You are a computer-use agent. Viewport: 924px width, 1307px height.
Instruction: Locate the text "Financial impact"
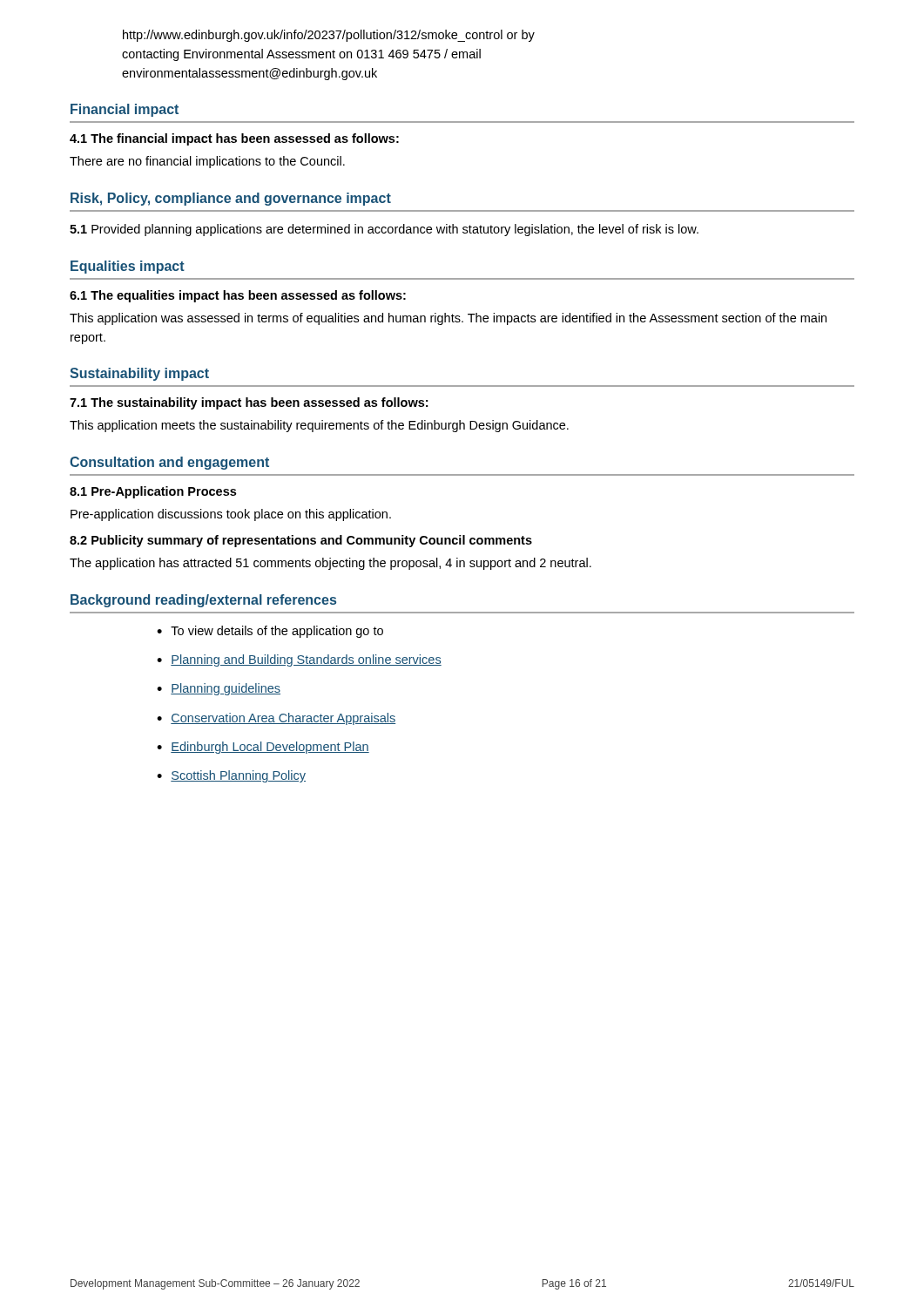click(x=124, y=110)
